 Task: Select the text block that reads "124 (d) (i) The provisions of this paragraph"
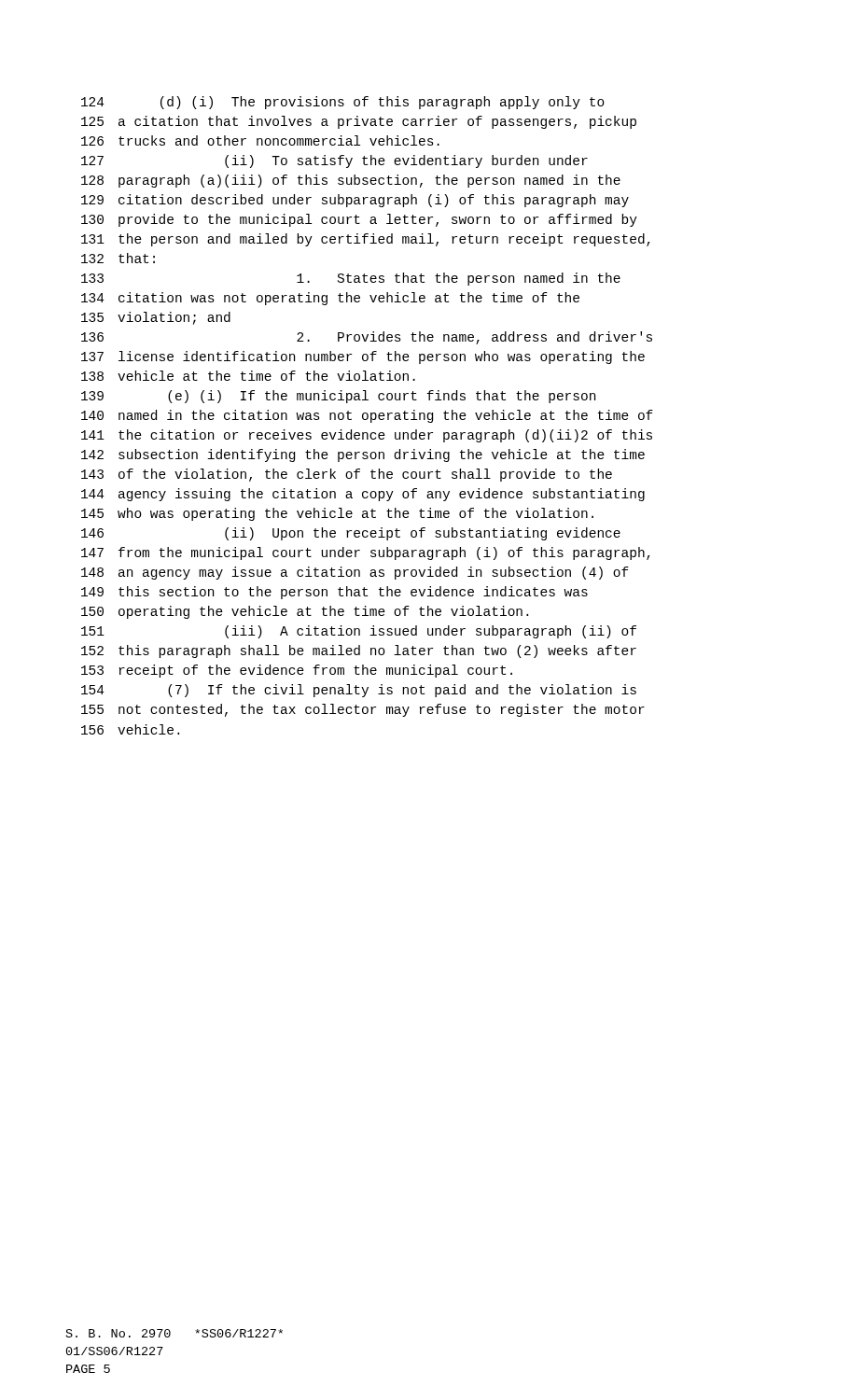pyautogui.click(x=430, y=417)
